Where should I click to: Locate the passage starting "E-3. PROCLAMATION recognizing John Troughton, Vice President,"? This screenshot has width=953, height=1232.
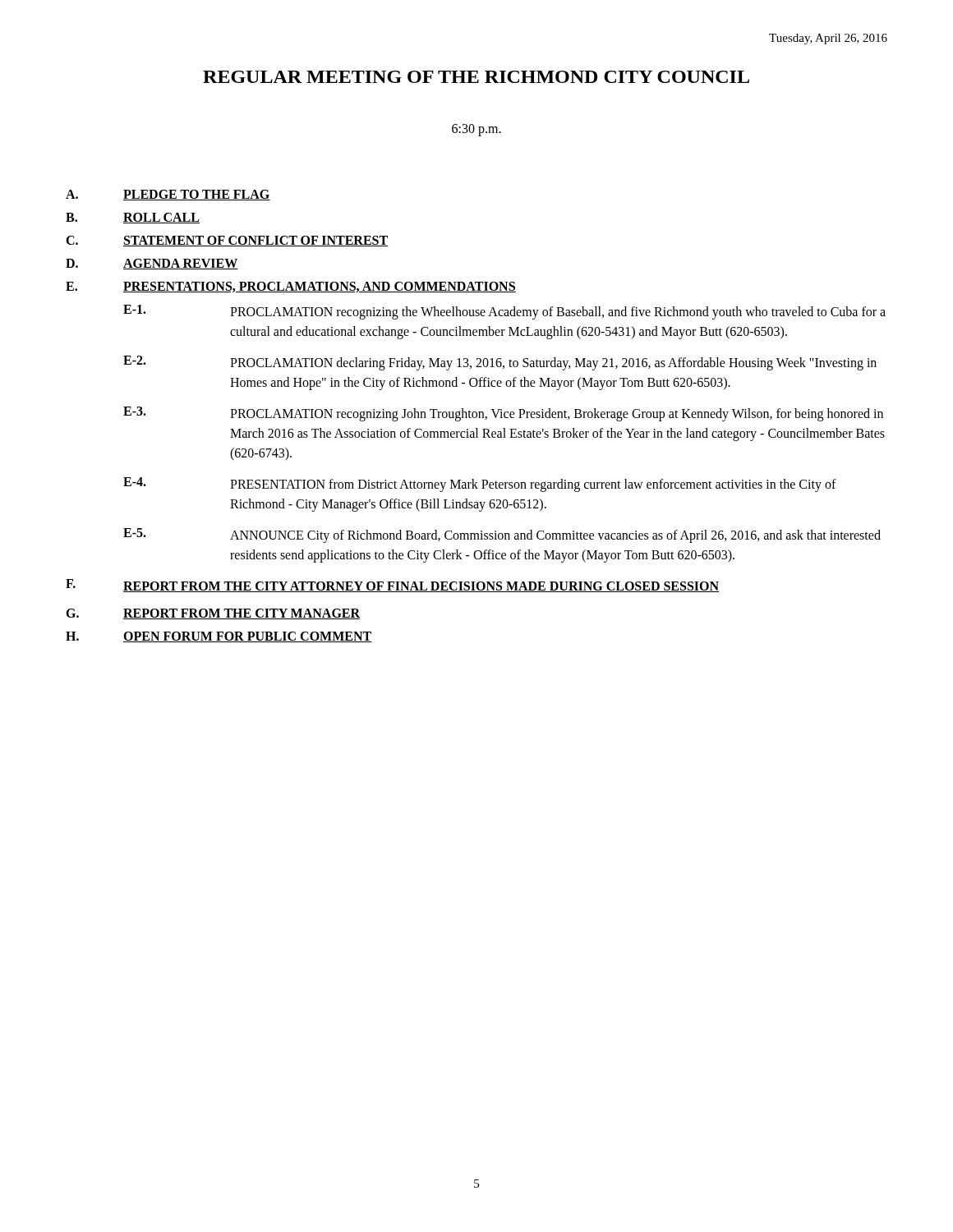coord(476,434)
